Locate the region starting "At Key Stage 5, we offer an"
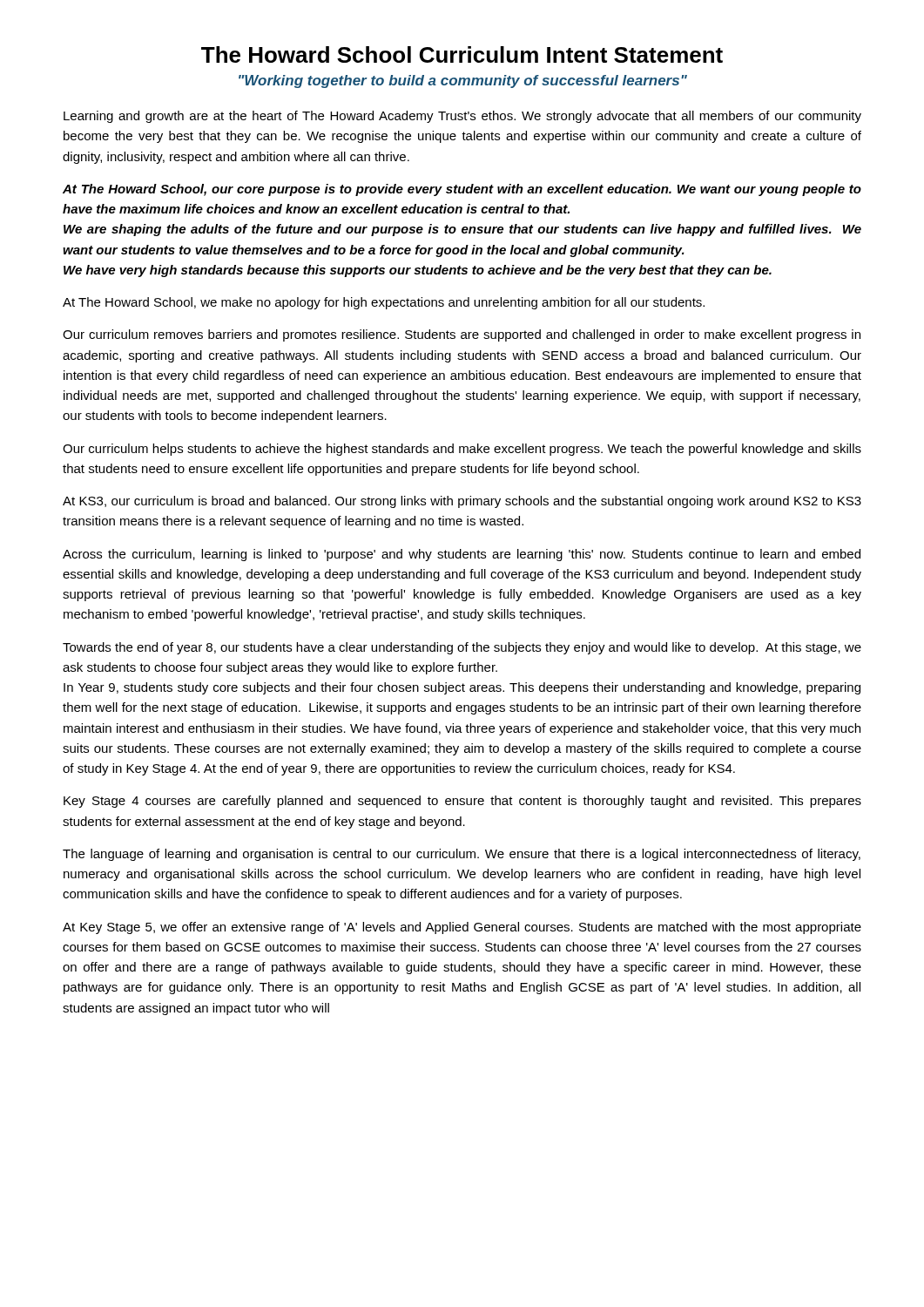Image resolution: width=924 pixels, height=1307 pixels. point(462,967)
